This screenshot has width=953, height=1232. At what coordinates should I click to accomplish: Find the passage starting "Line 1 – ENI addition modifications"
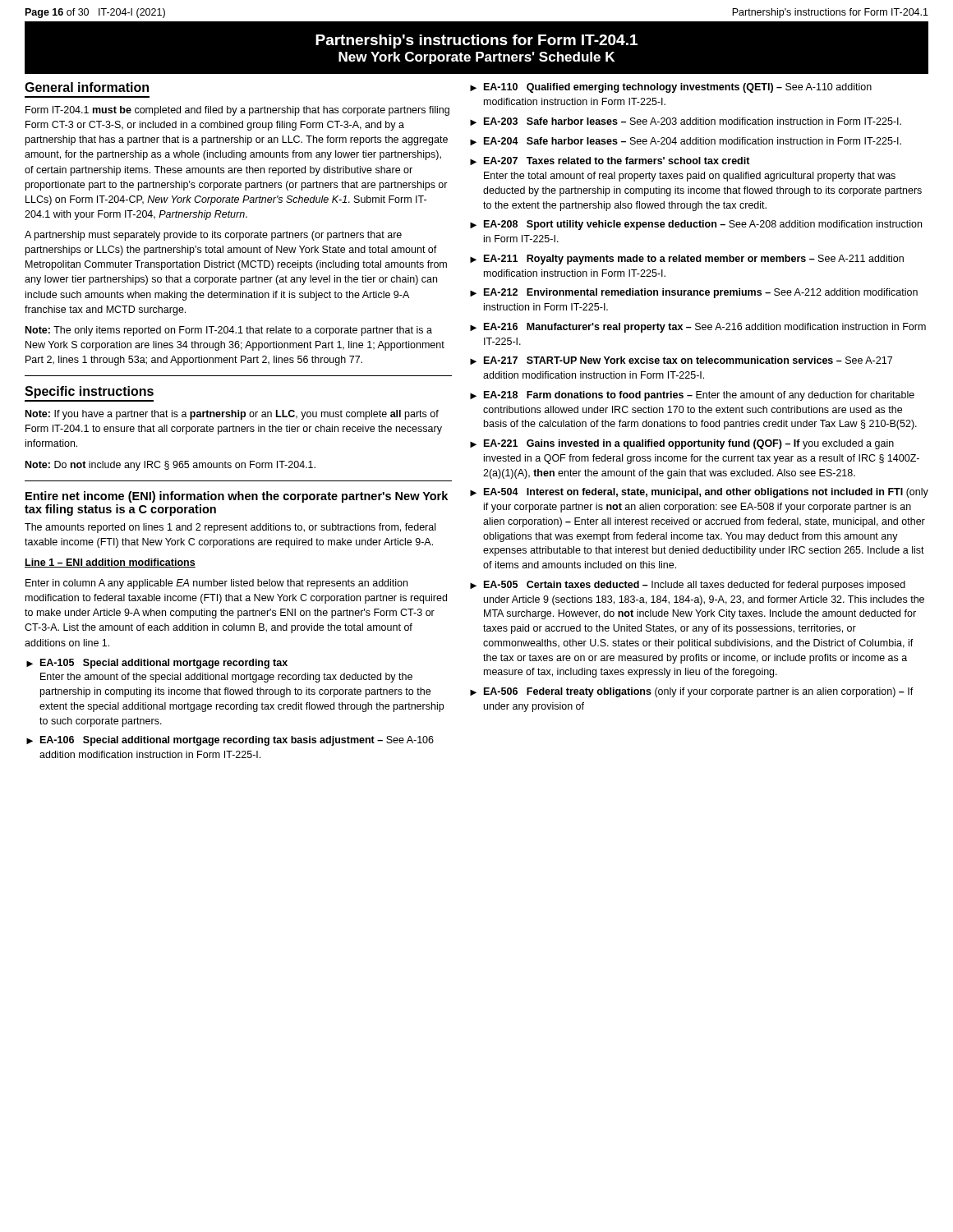tap(110, 562)
